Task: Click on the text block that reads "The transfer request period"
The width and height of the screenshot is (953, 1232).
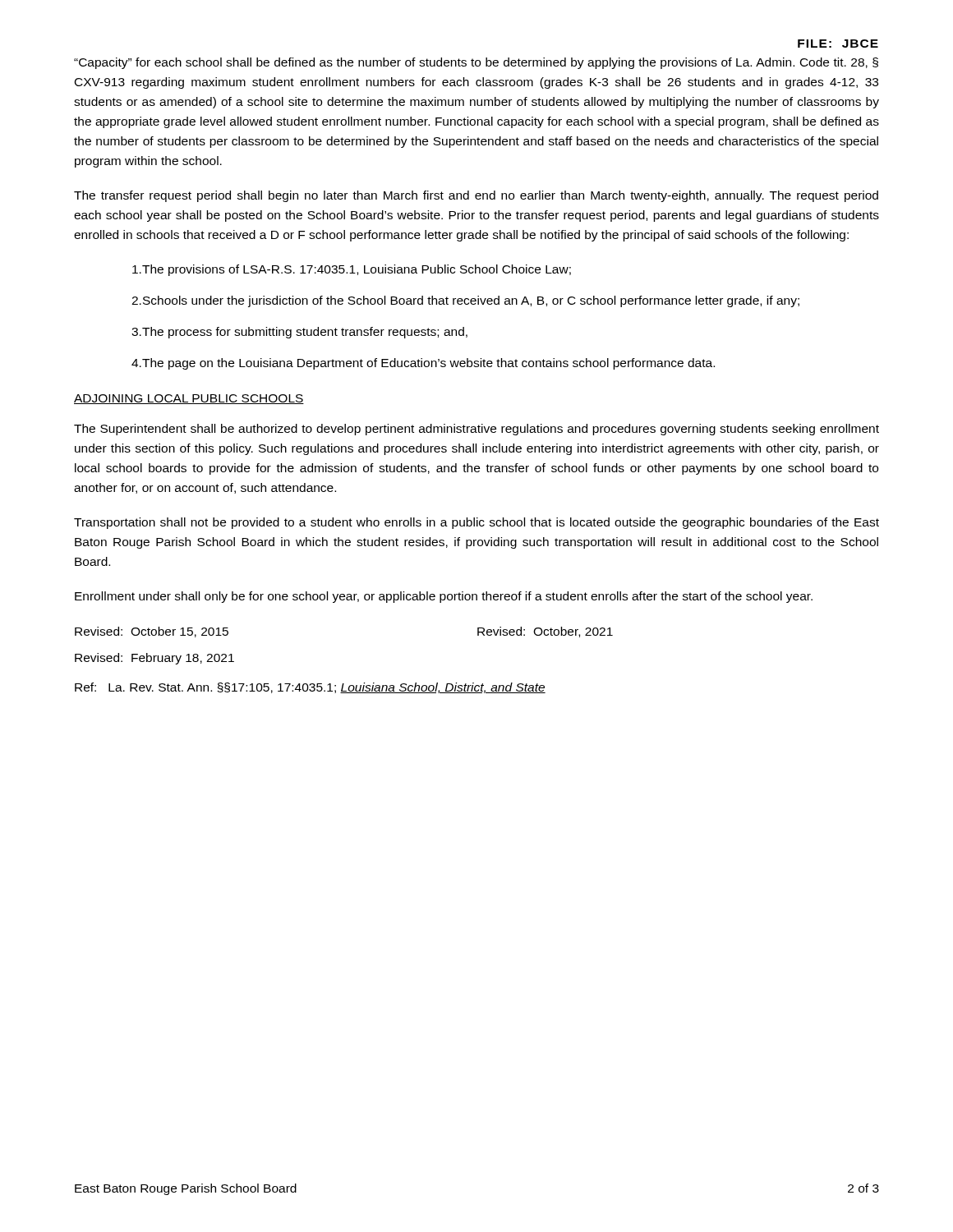Action: point(476,215)
